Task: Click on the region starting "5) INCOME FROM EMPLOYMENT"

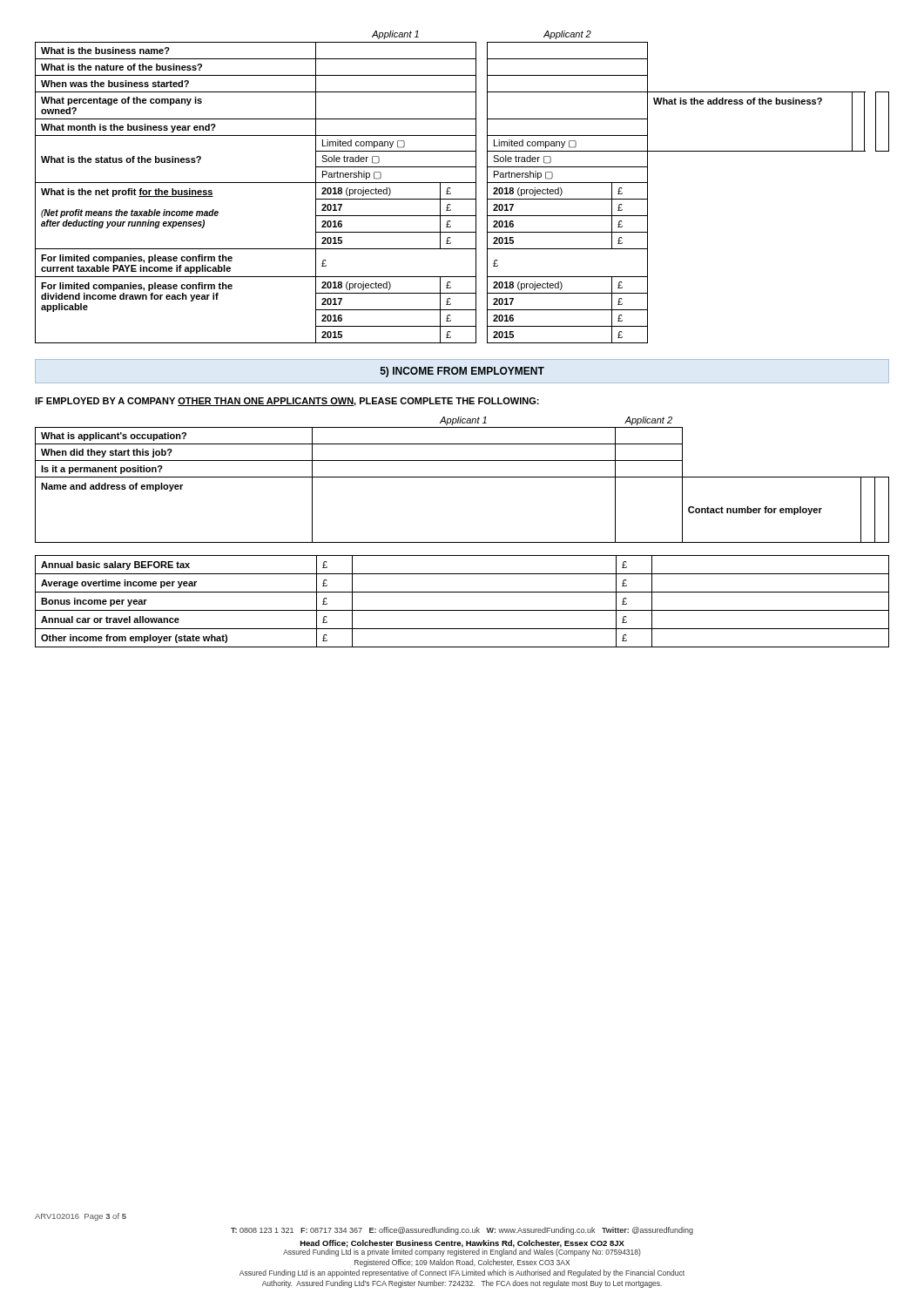Action: pos(462,371)
